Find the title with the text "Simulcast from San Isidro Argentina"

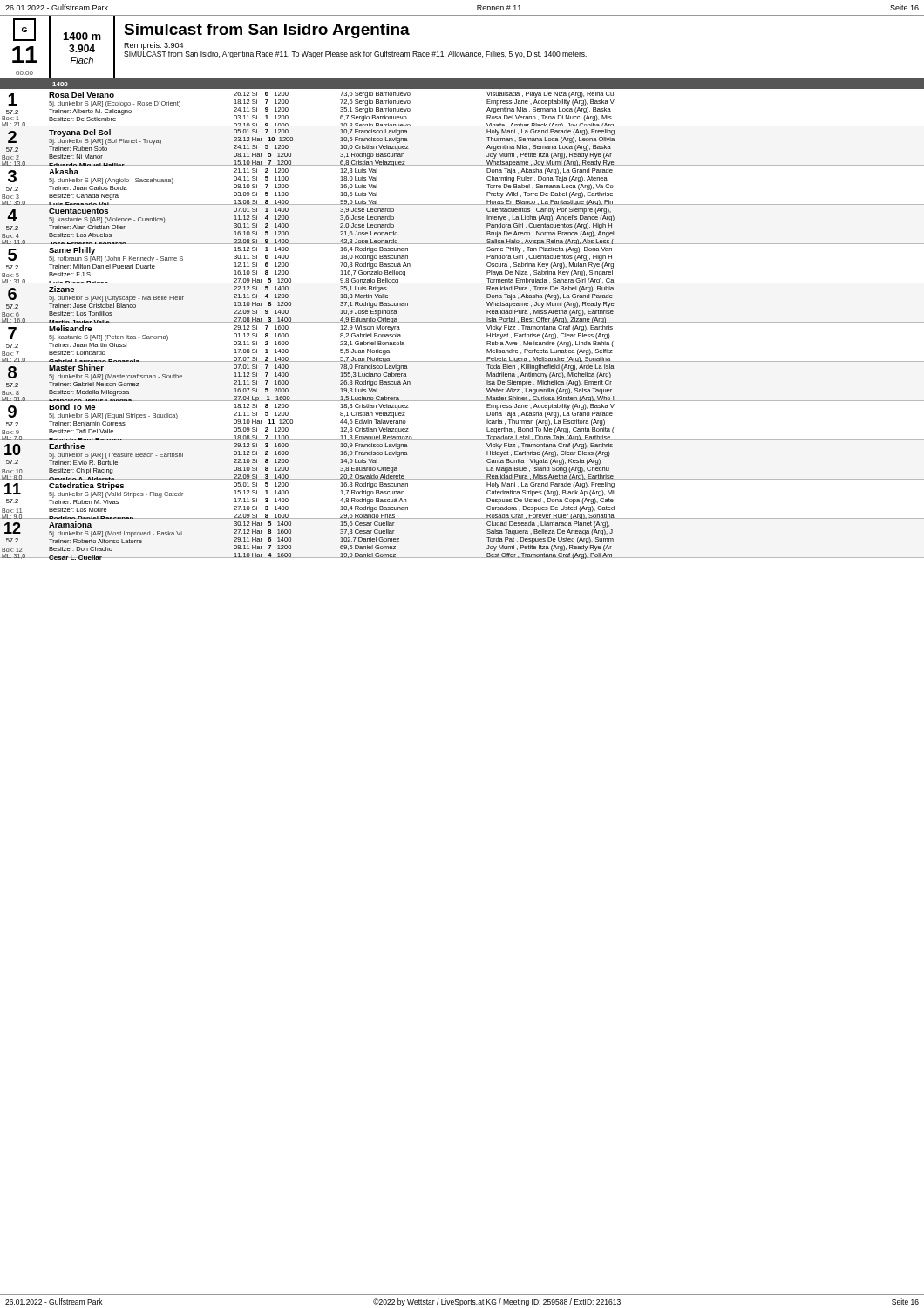267,29
